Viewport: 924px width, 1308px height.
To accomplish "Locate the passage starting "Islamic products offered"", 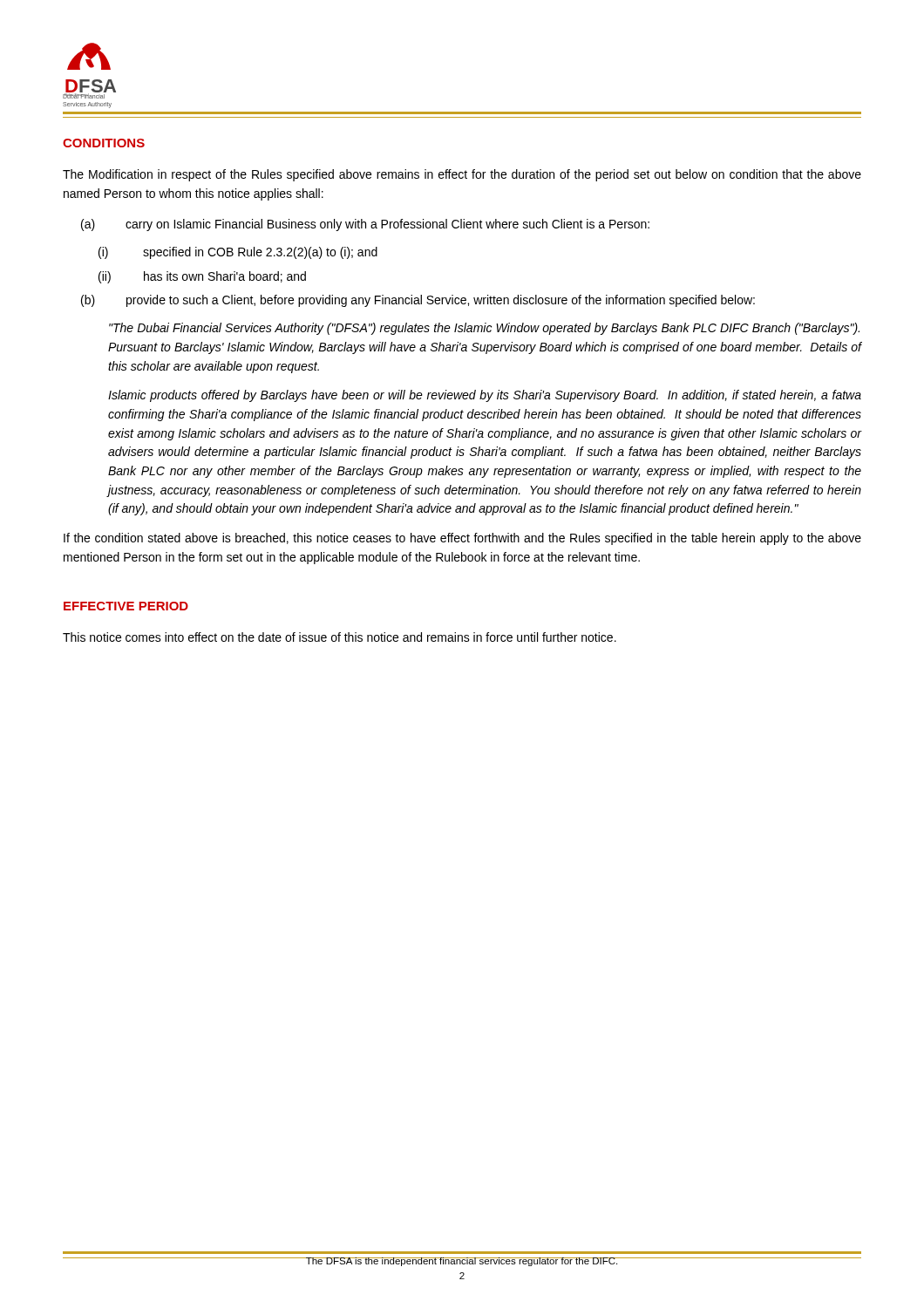I will [x=485, y=452].
